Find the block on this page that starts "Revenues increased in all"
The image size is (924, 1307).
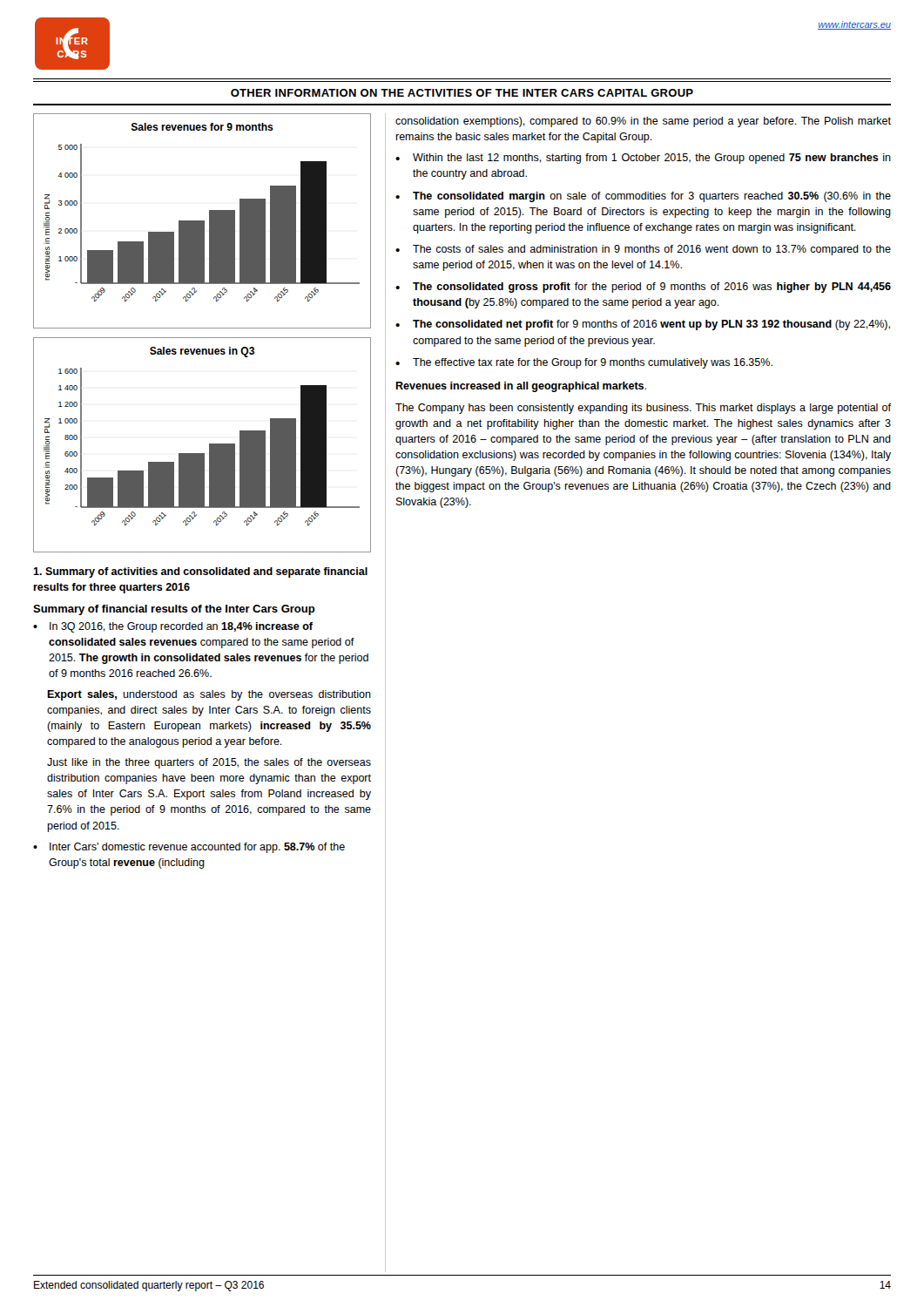point(521,386)
